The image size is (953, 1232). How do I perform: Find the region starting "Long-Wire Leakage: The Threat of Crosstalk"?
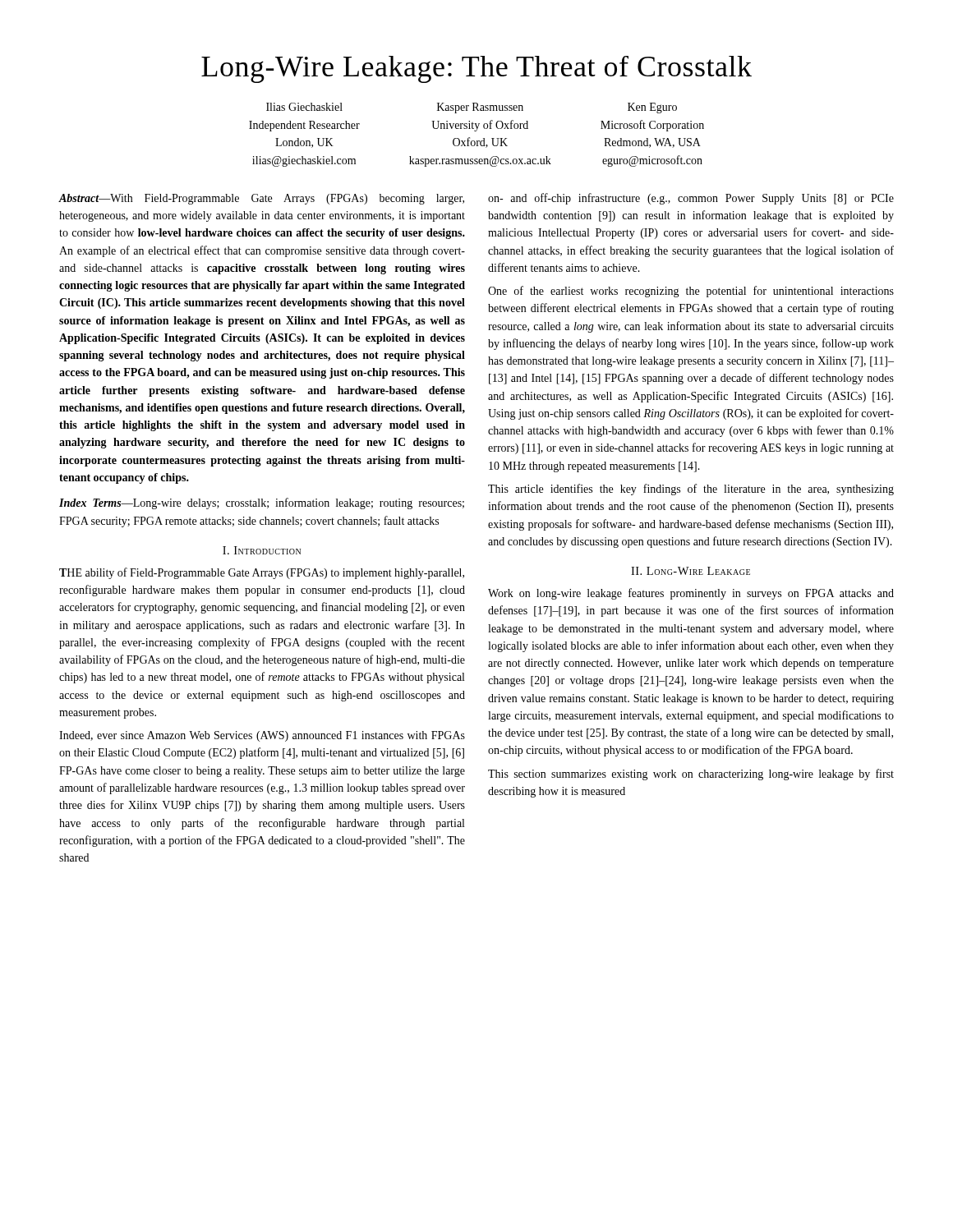(x=476, y=67)
